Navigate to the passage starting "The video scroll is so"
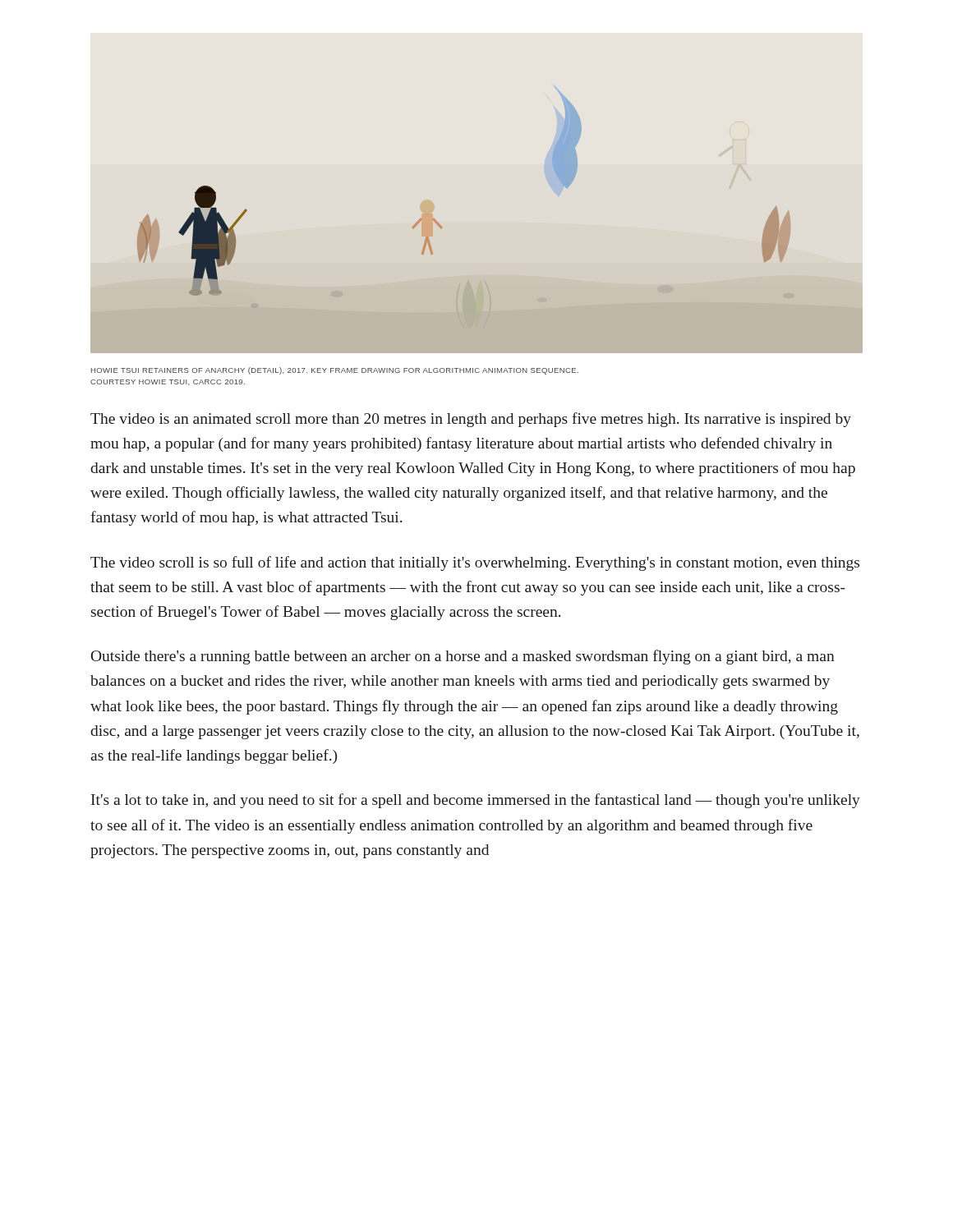The image size is (953, 1232). pos(475,587)
